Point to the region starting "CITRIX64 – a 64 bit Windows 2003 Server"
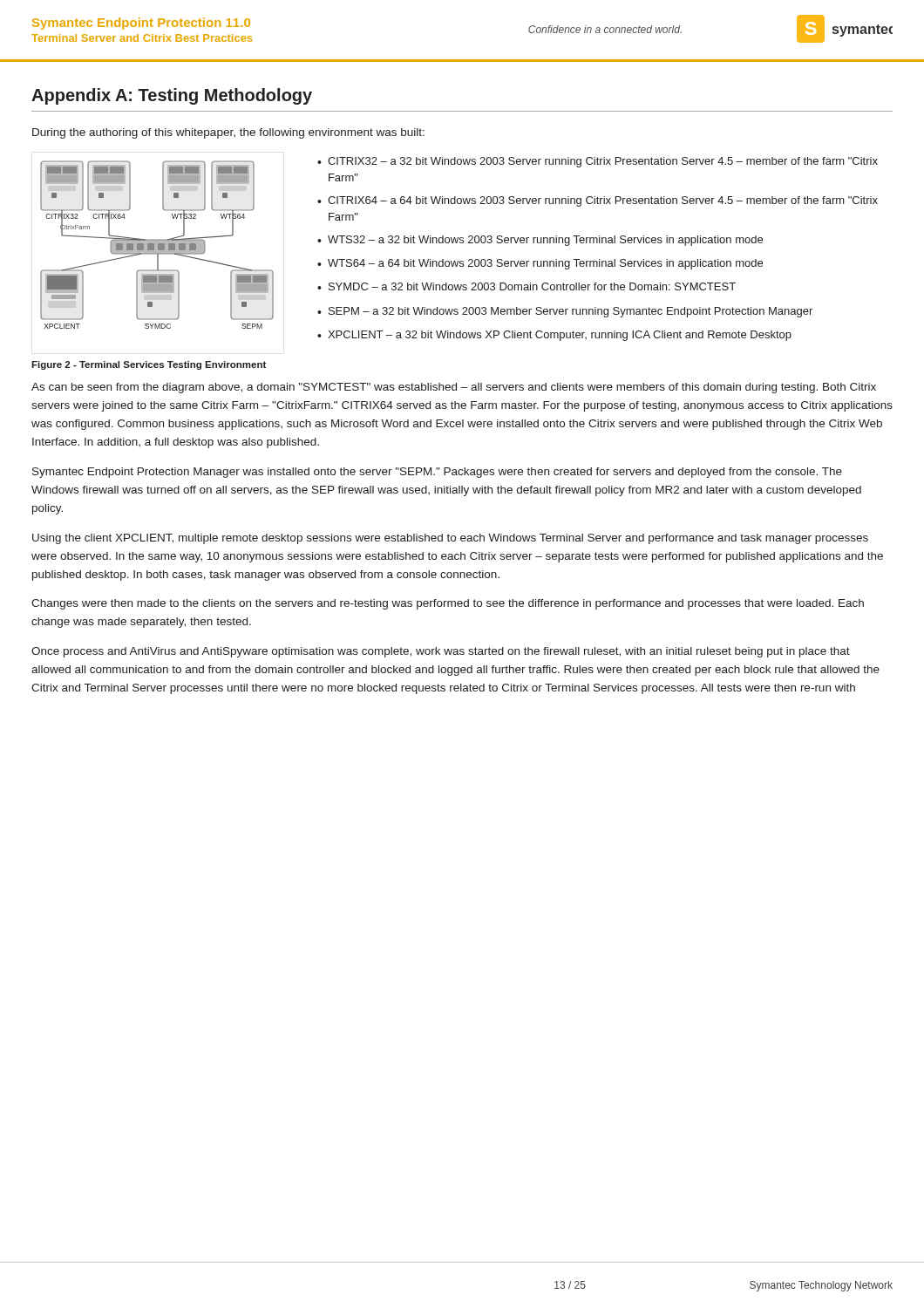Viewport: 924px width, 1308px height. [610, 209]
